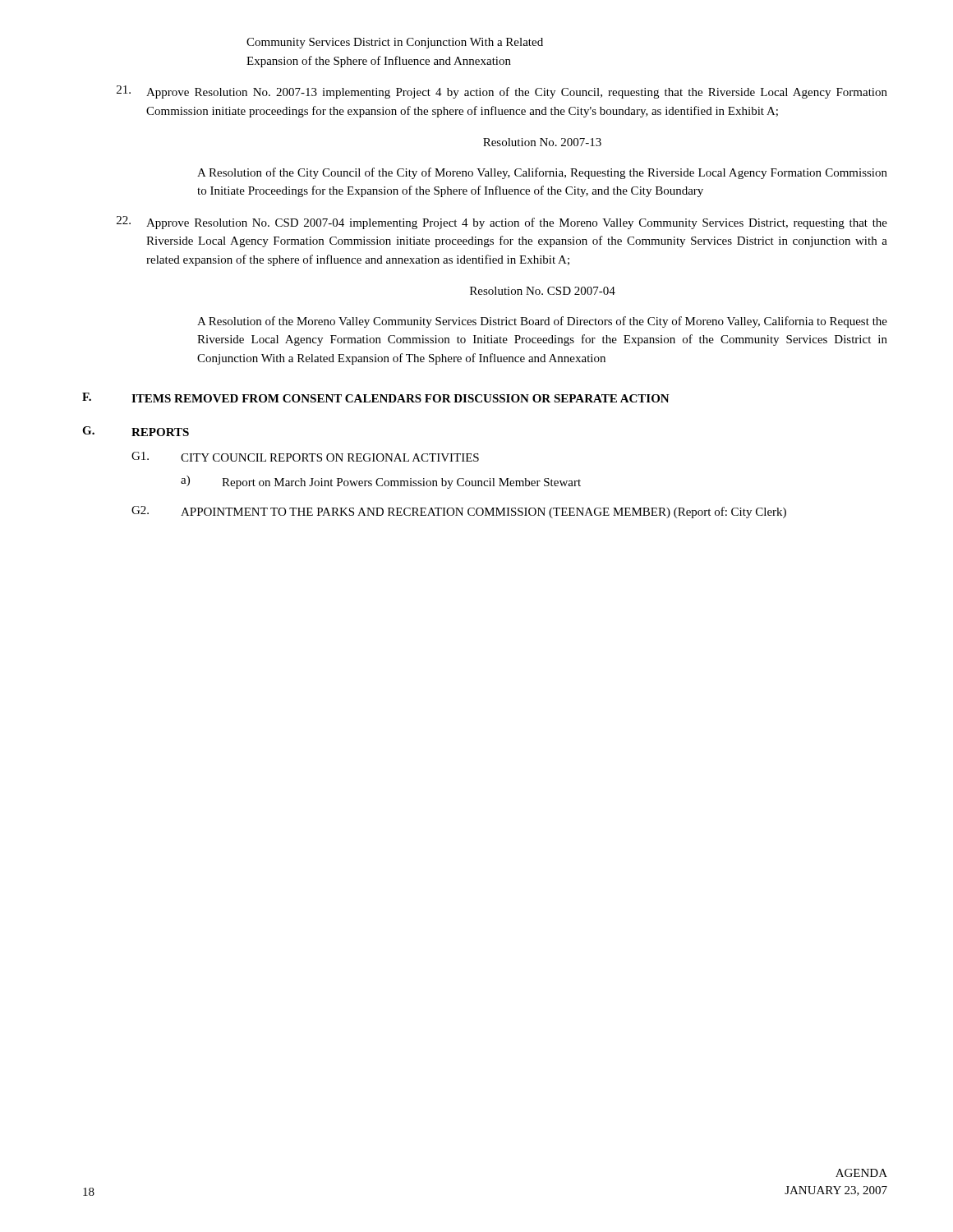Viewport: 953px width, 1232px height.
Task: Find the text block that reads "G1. CITY COUNCIL REPORTS"
Action: click(305, 457)
